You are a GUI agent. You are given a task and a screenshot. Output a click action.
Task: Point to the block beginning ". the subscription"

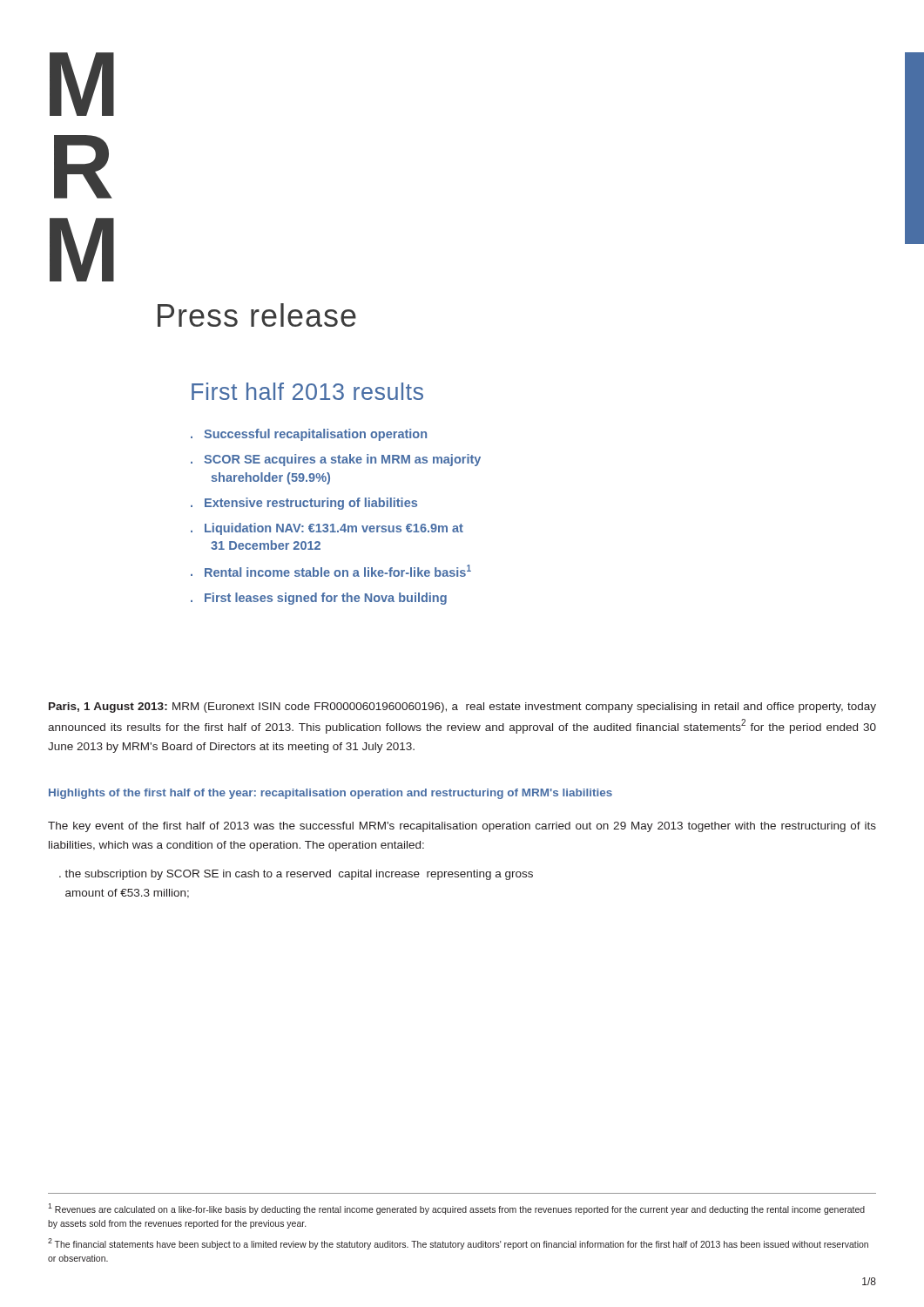pos(296,883)
